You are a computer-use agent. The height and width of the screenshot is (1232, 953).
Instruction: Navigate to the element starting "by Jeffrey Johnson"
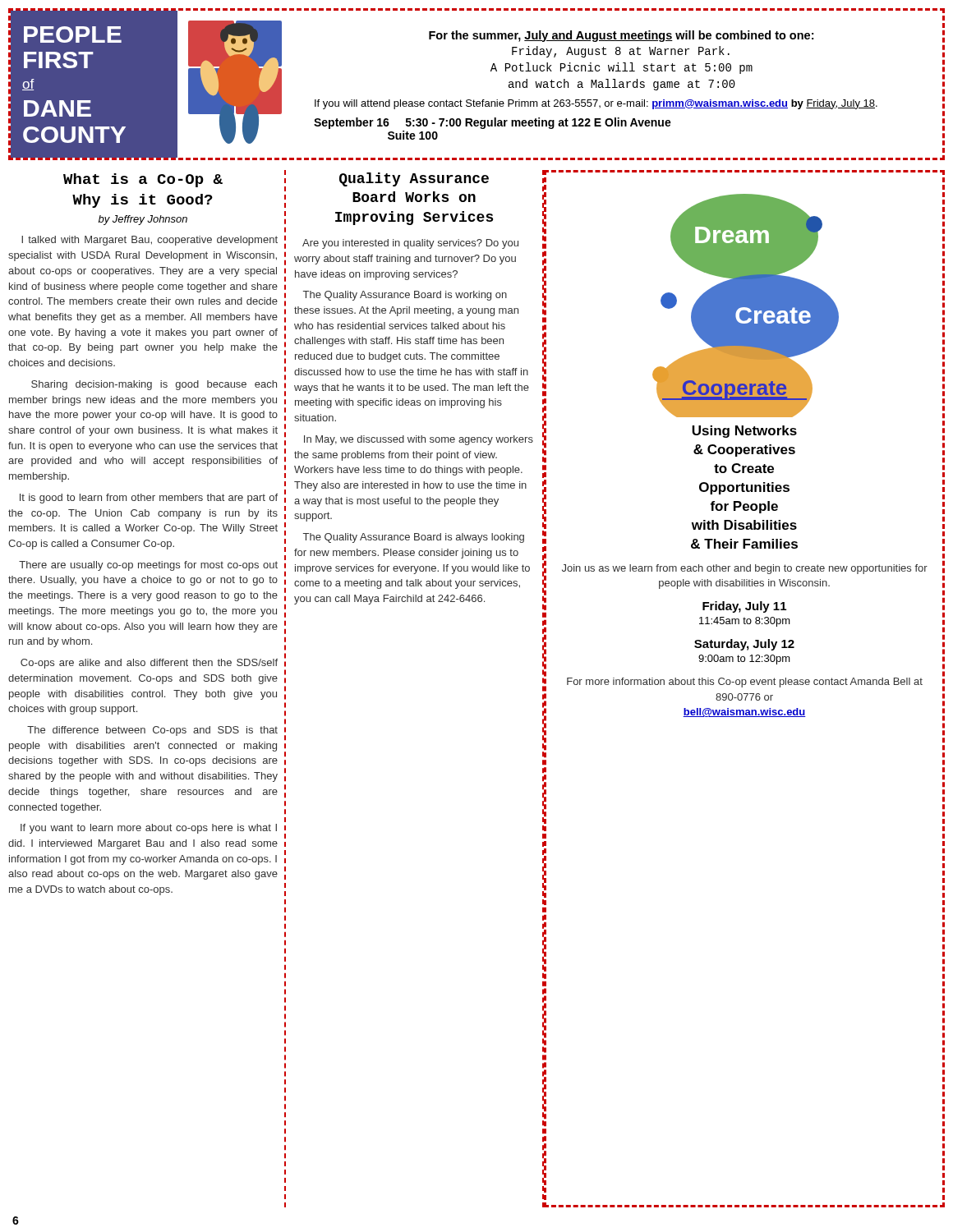click(143, 219)
